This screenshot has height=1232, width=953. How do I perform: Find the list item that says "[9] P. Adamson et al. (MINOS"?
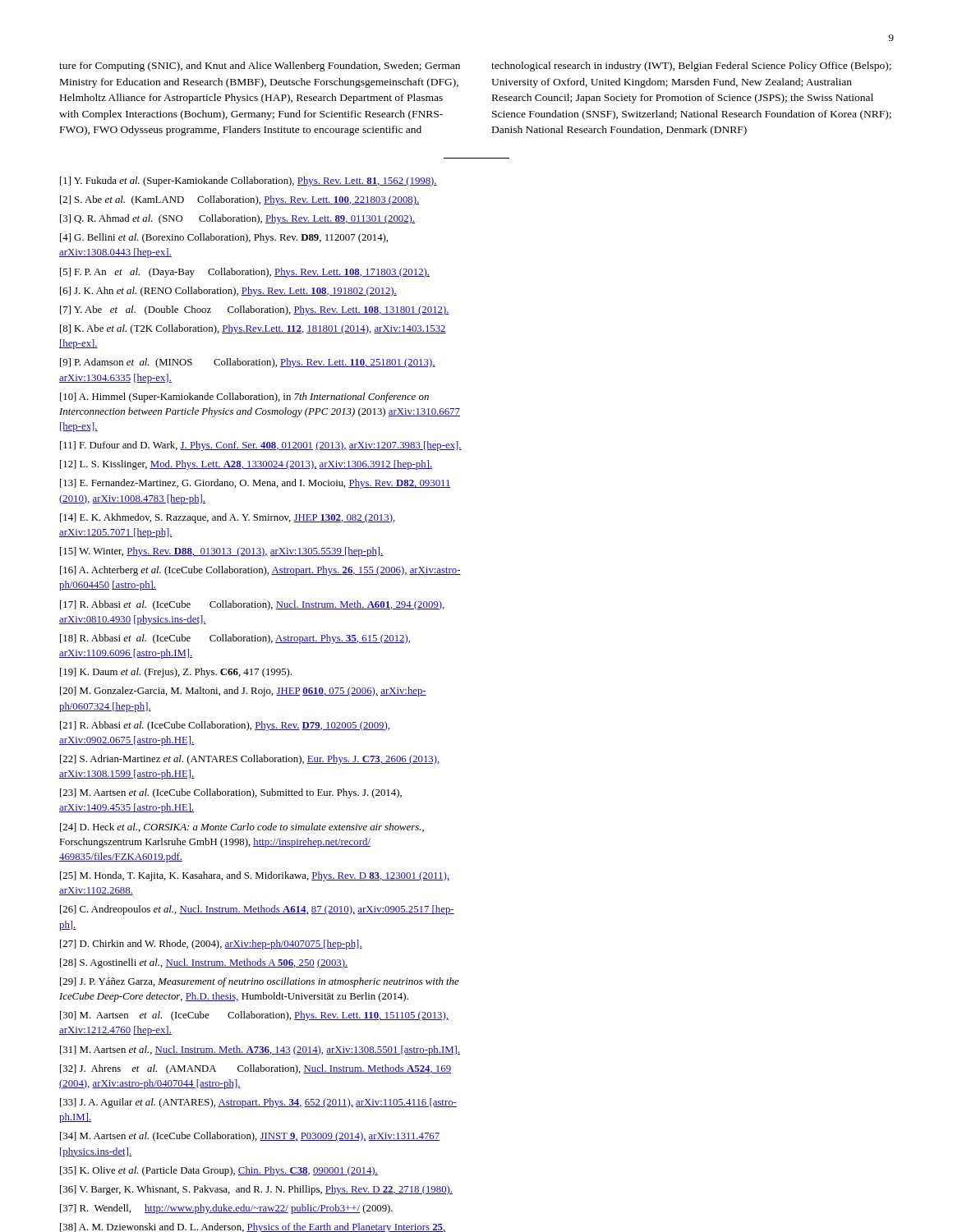click(x=247, y=370)
